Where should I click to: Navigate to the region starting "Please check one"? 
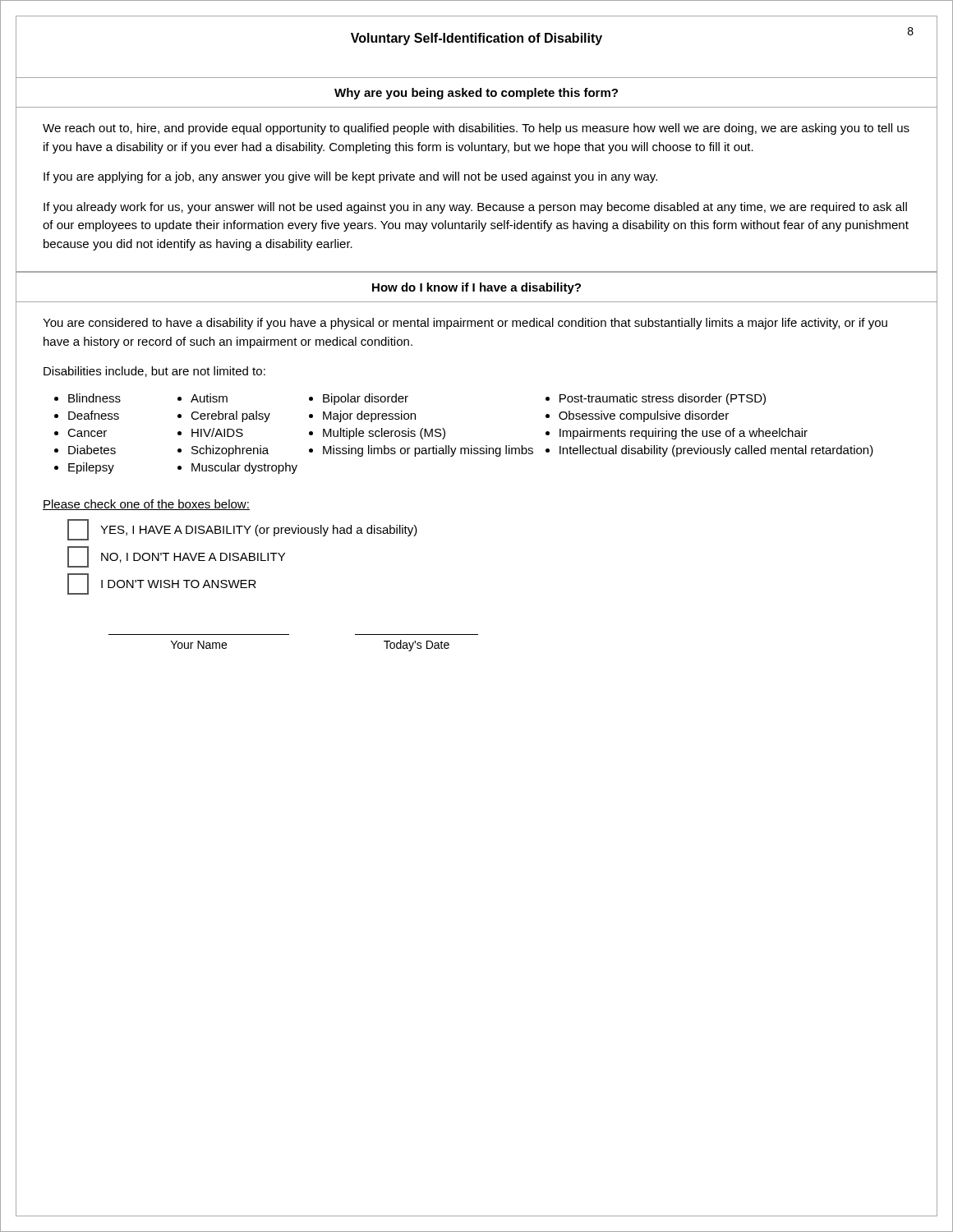tap(146, 503)
